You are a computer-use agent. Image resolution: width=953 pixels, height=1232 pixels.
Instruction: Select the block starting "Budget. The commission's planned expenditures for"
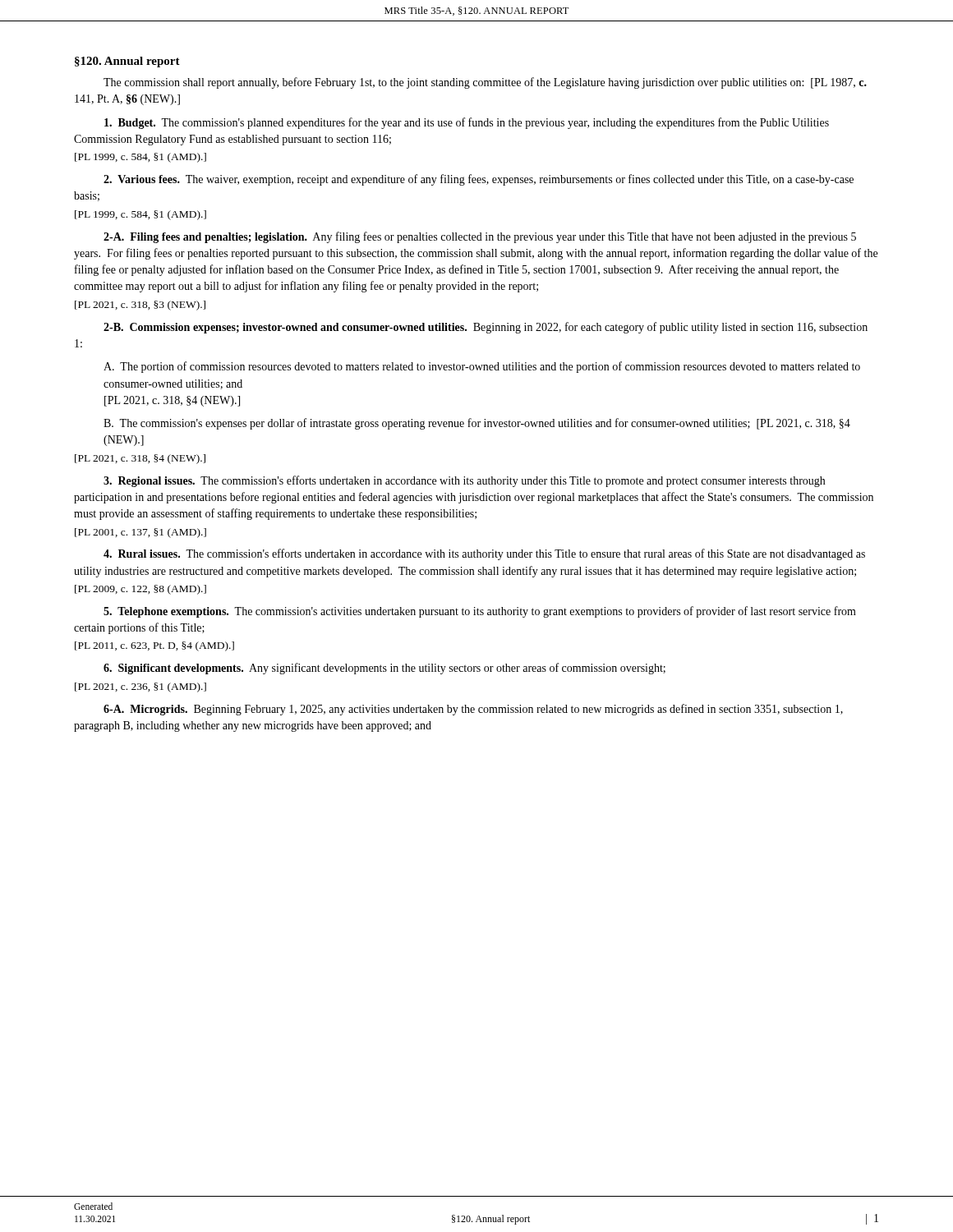pyautogui.click(x=476, y=131)
